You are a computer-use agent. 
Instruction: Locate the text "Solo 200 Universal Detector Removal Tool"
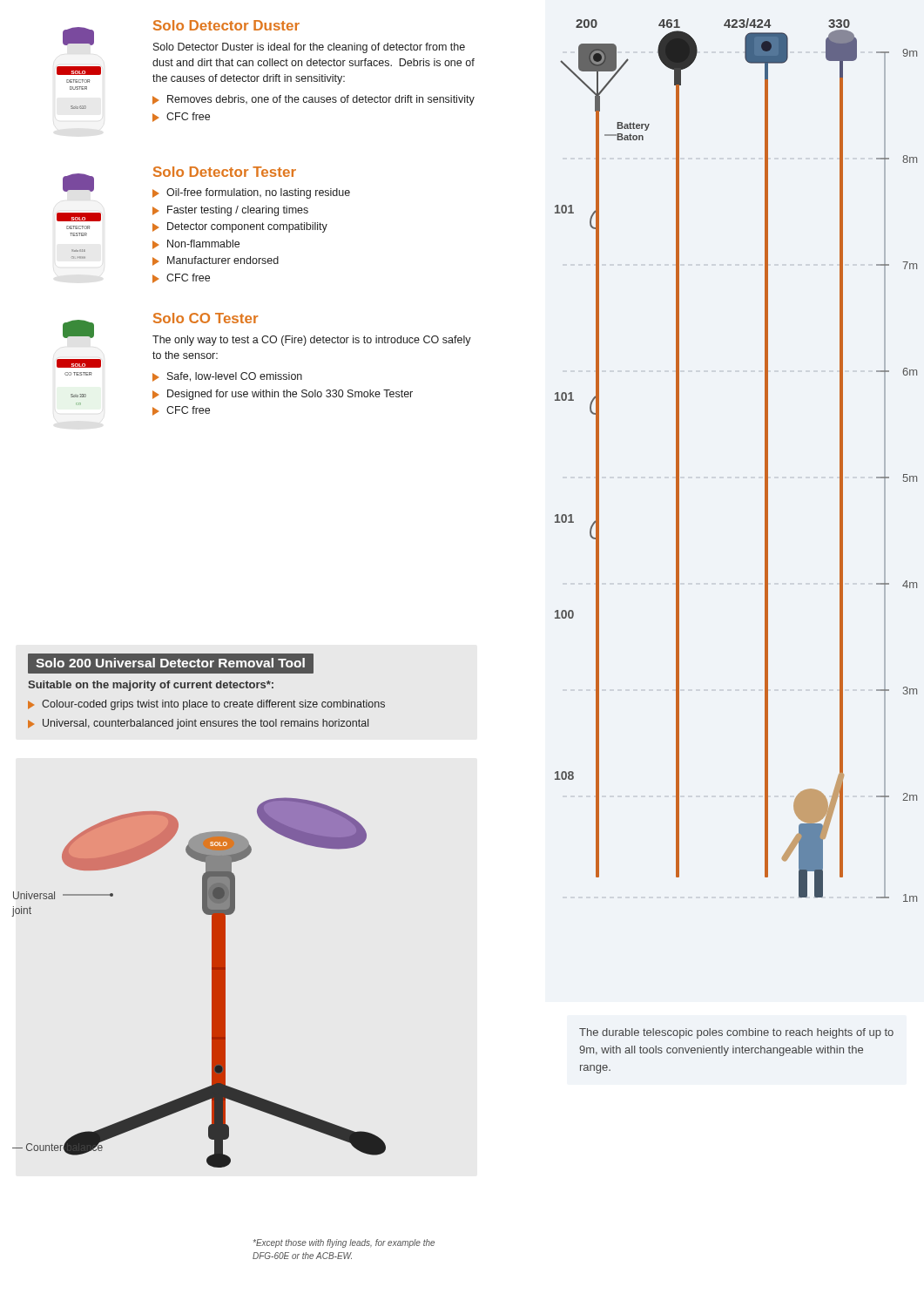pos(171,663)
